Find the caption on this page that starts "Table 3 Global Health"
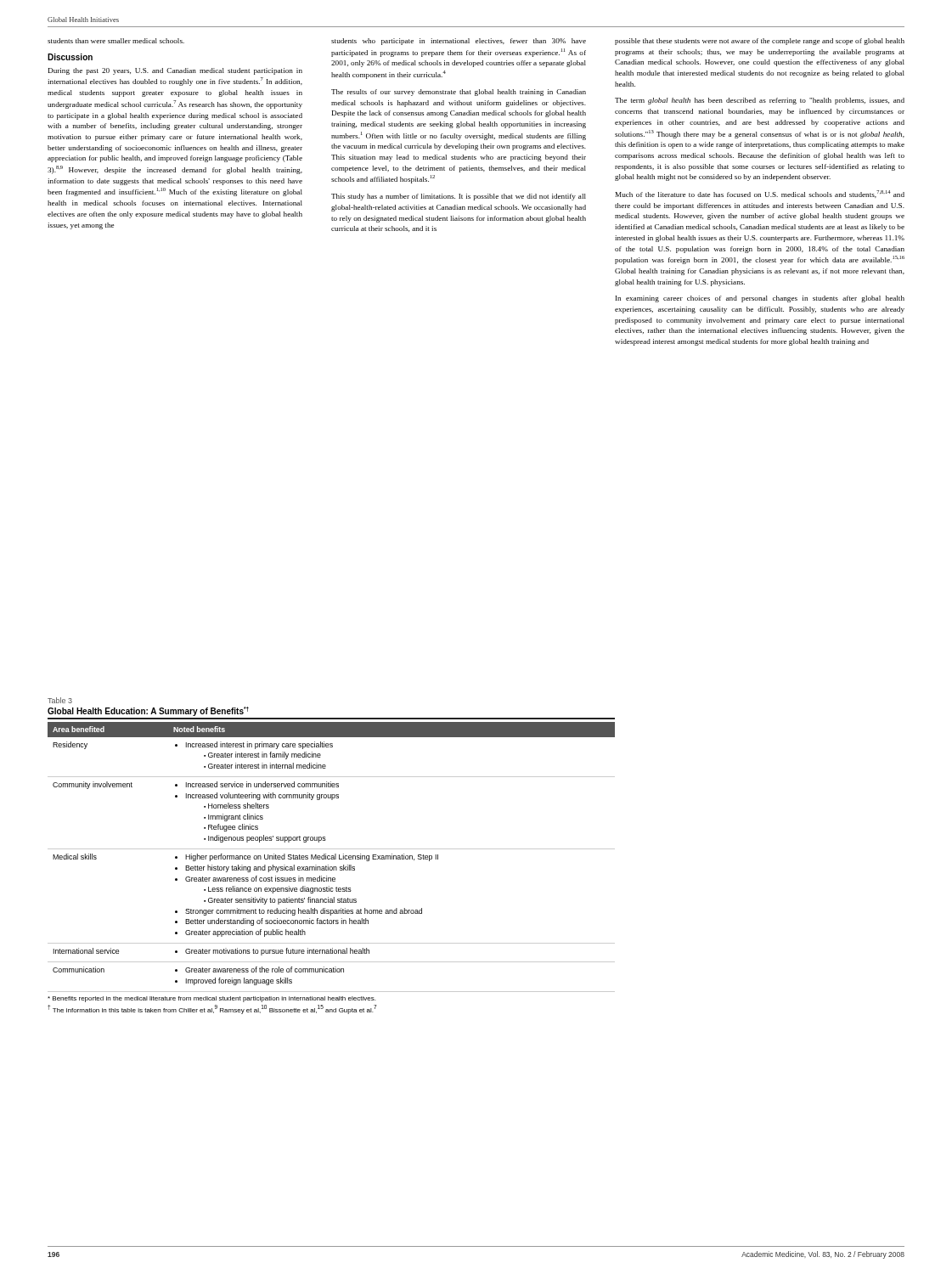Screen dimensions: 1274x952 tap(331, 708)
